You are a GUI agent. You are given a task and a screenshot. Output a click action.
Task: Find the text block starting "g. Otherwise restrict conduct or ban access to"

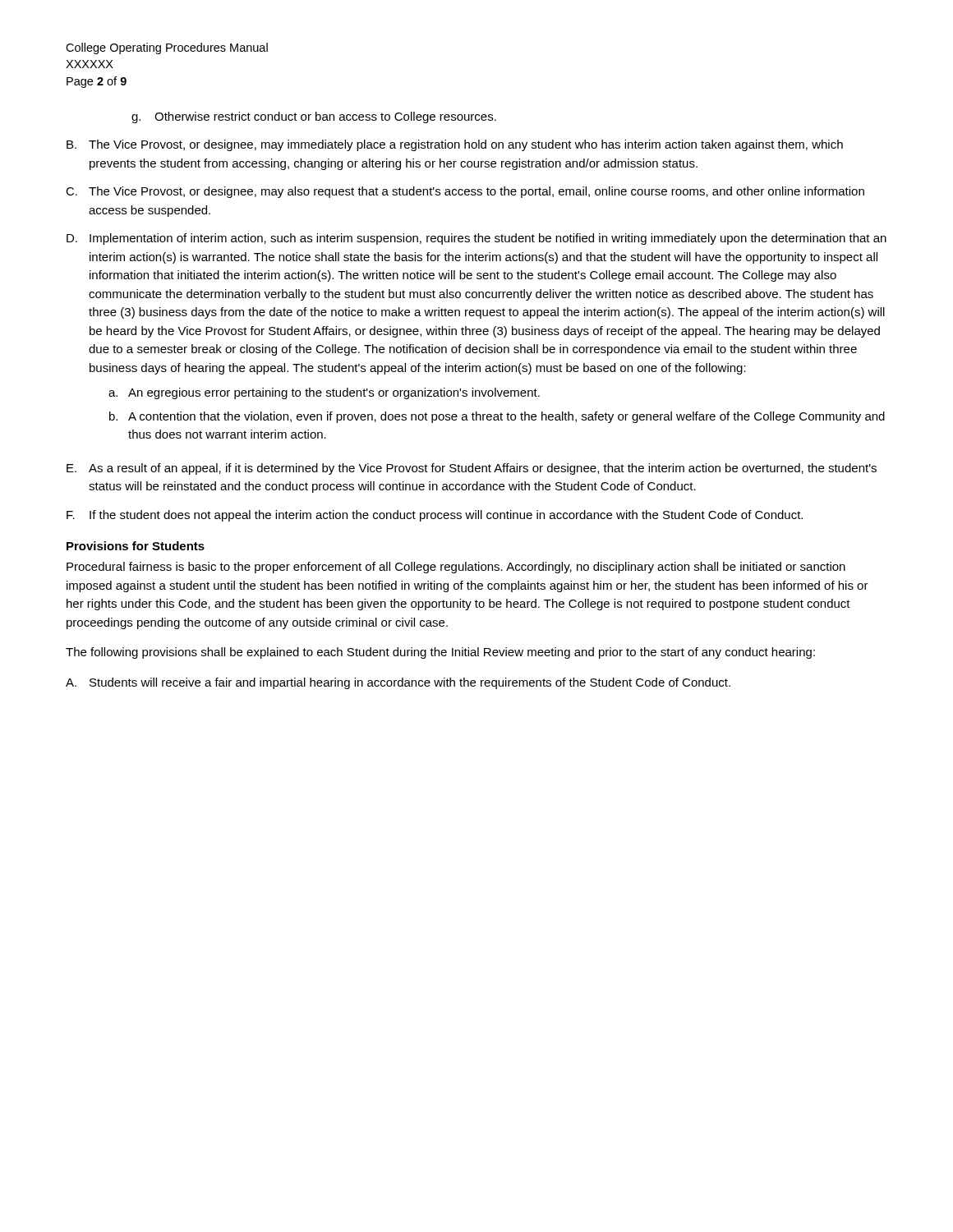point(314,117)
